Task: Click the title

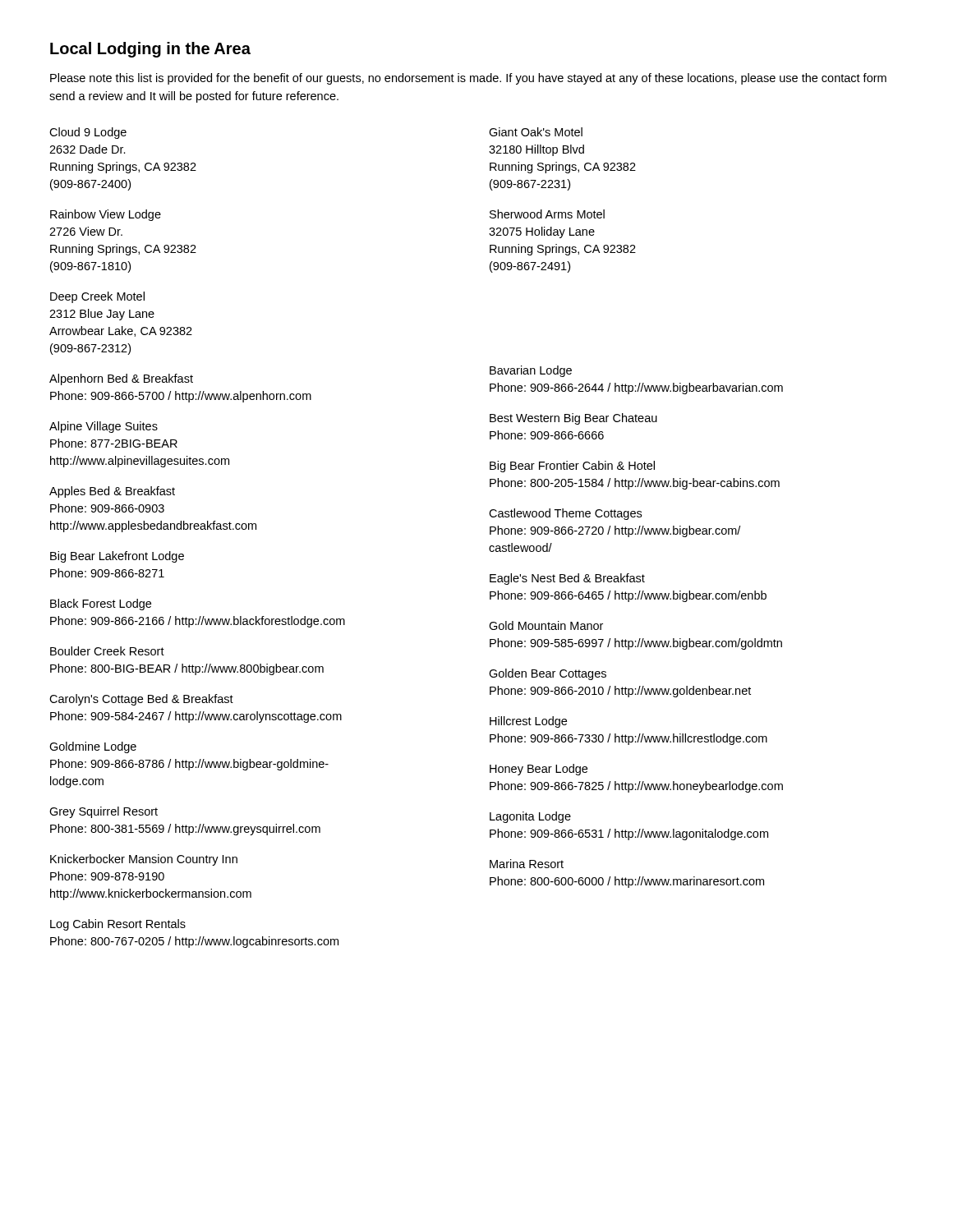Action: pyautogui.click(x=150, y=48)
